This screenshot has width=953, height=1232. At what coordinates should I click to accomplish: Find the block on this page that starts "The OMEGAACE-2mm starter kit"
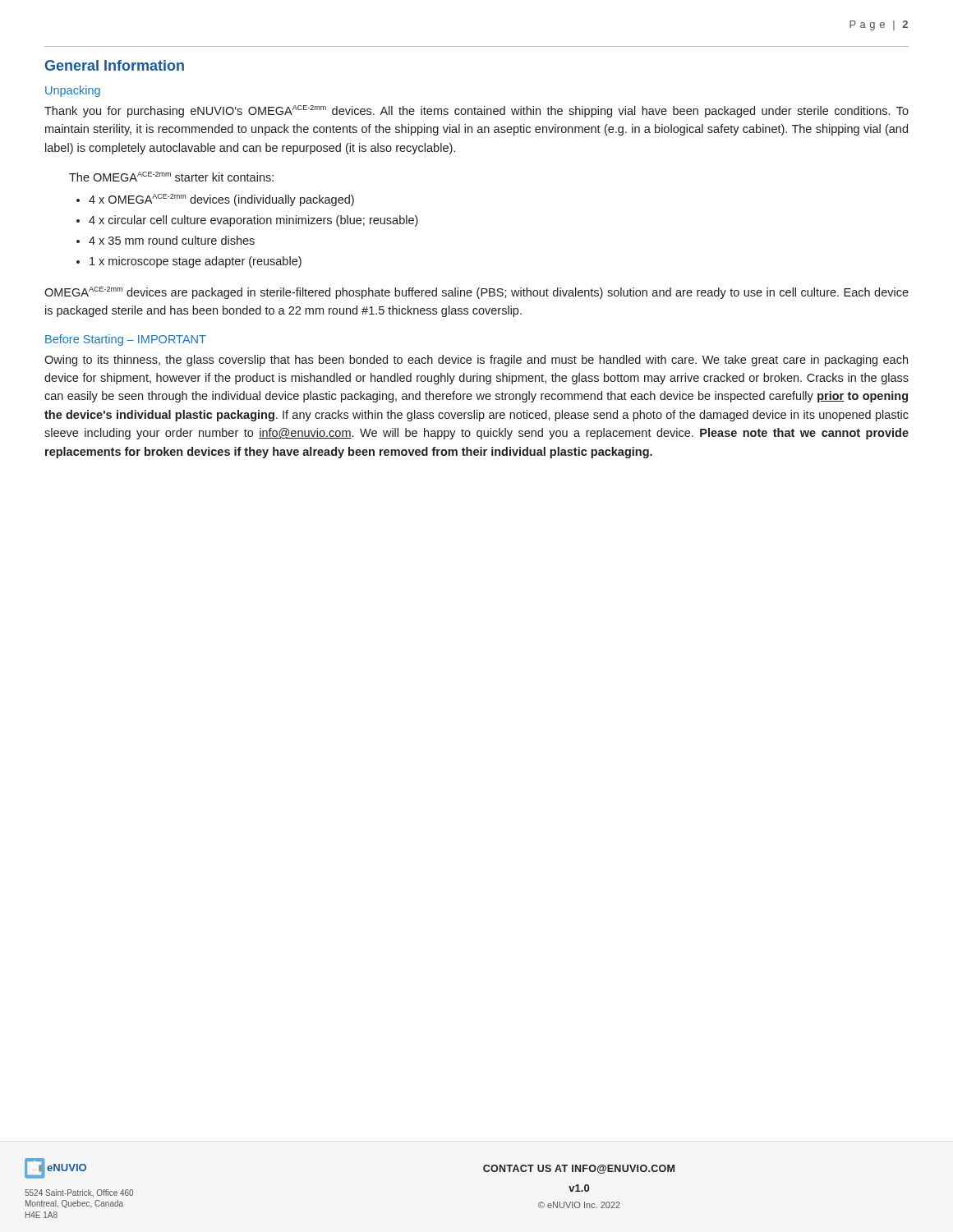click(172, 177)
